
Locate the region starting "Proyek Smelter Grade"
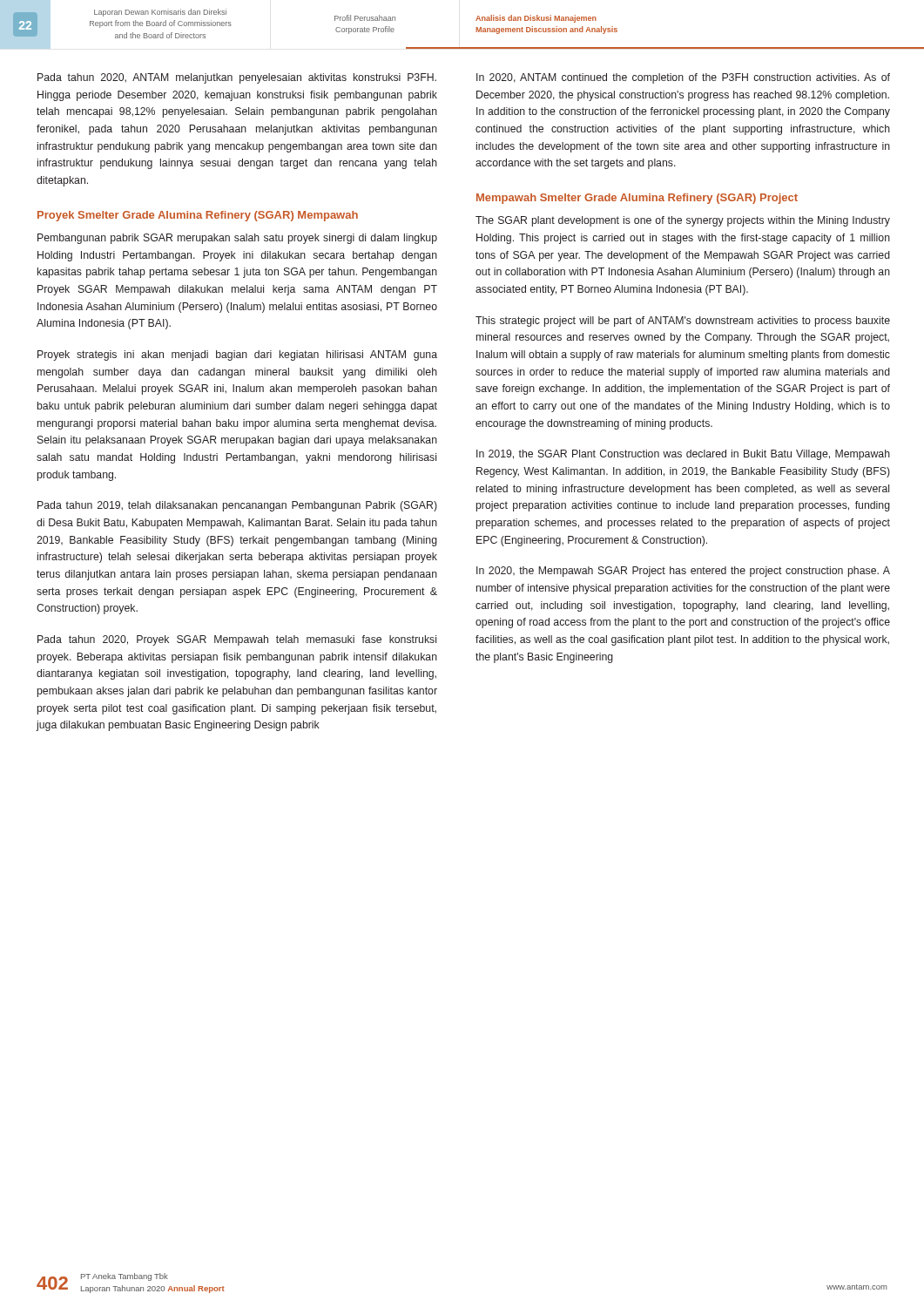197,214
